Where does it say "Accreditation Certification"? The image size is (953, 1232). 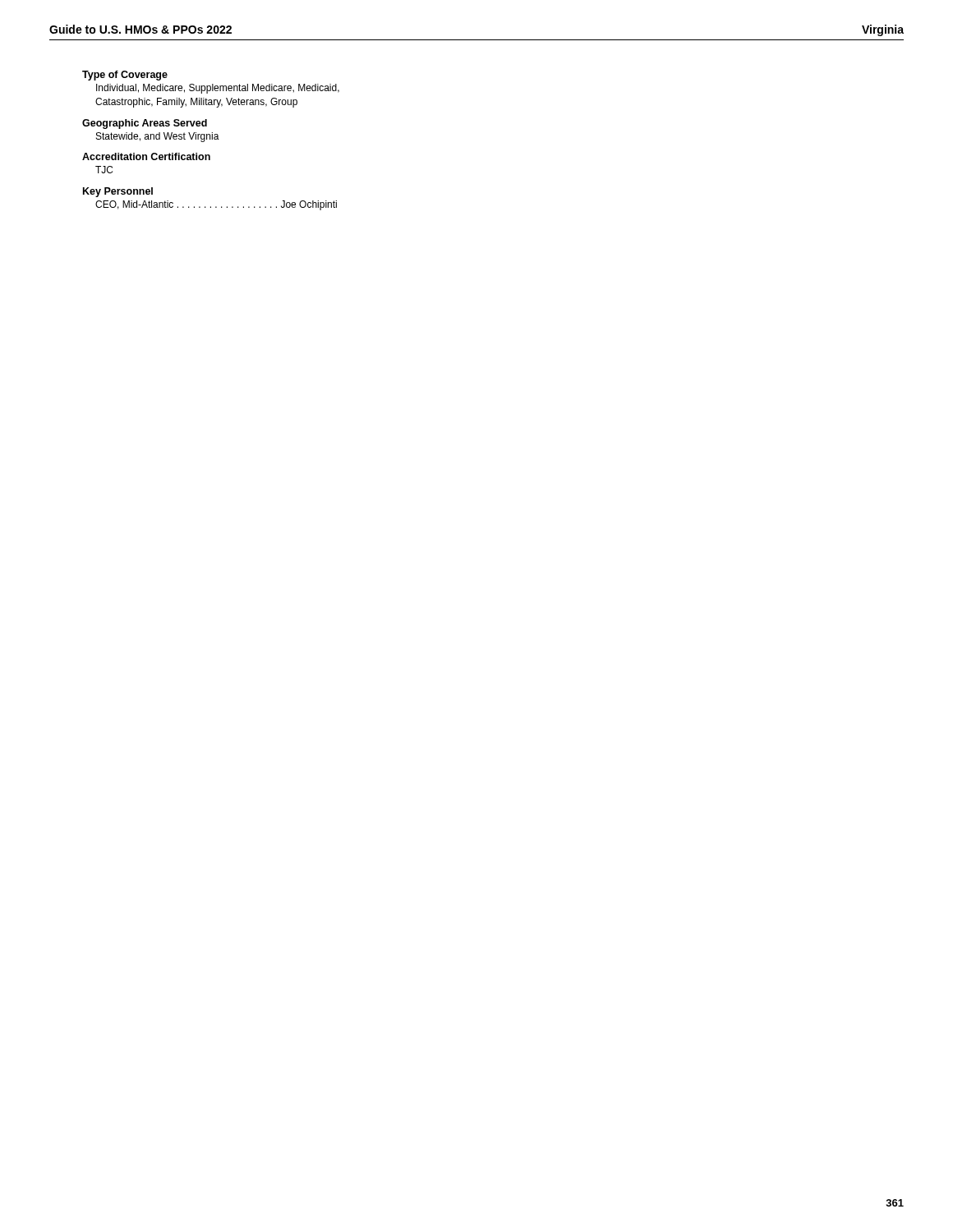point(146,157)
